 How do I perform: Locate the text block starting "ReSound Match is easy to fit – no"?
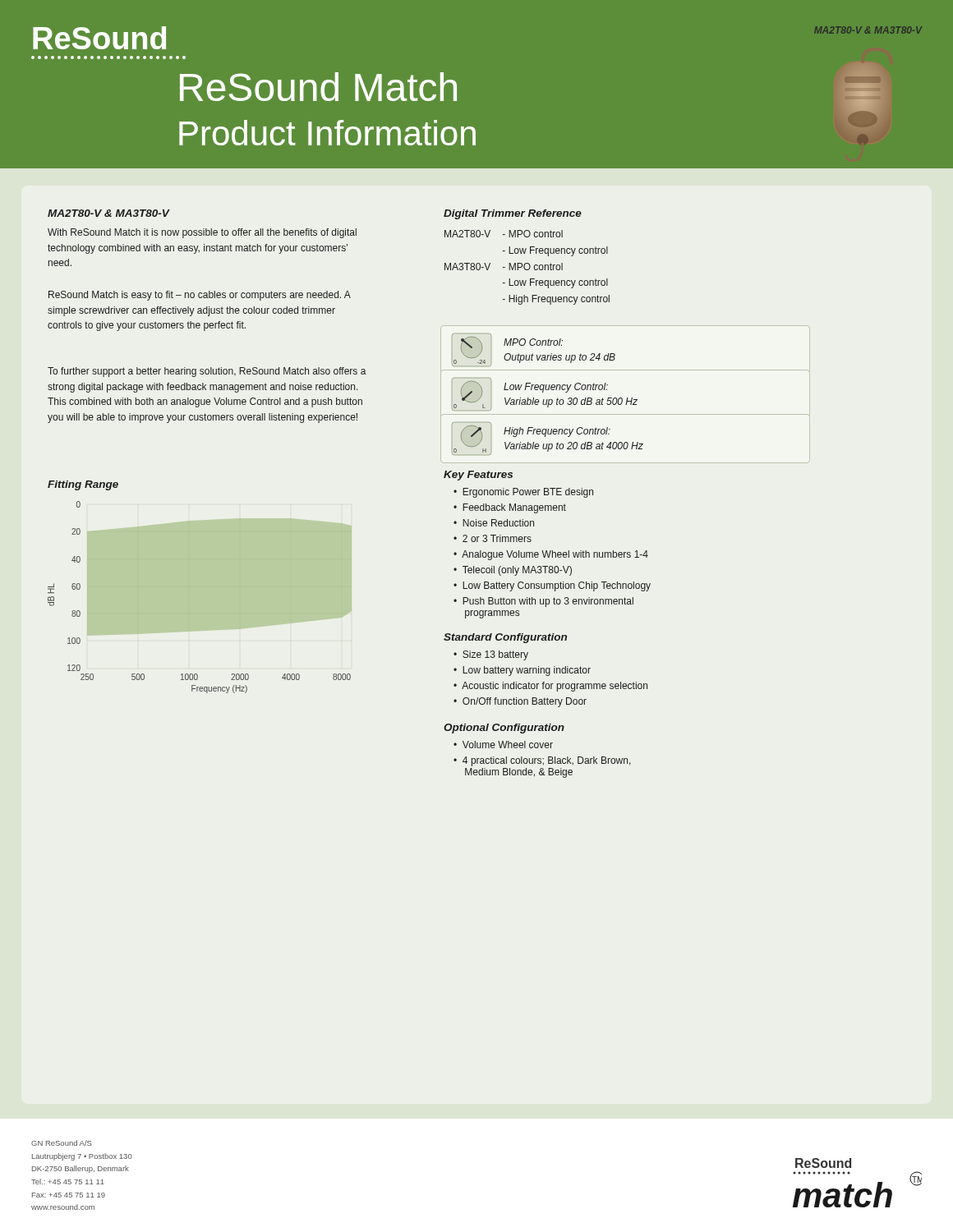[x=199, y=310]
